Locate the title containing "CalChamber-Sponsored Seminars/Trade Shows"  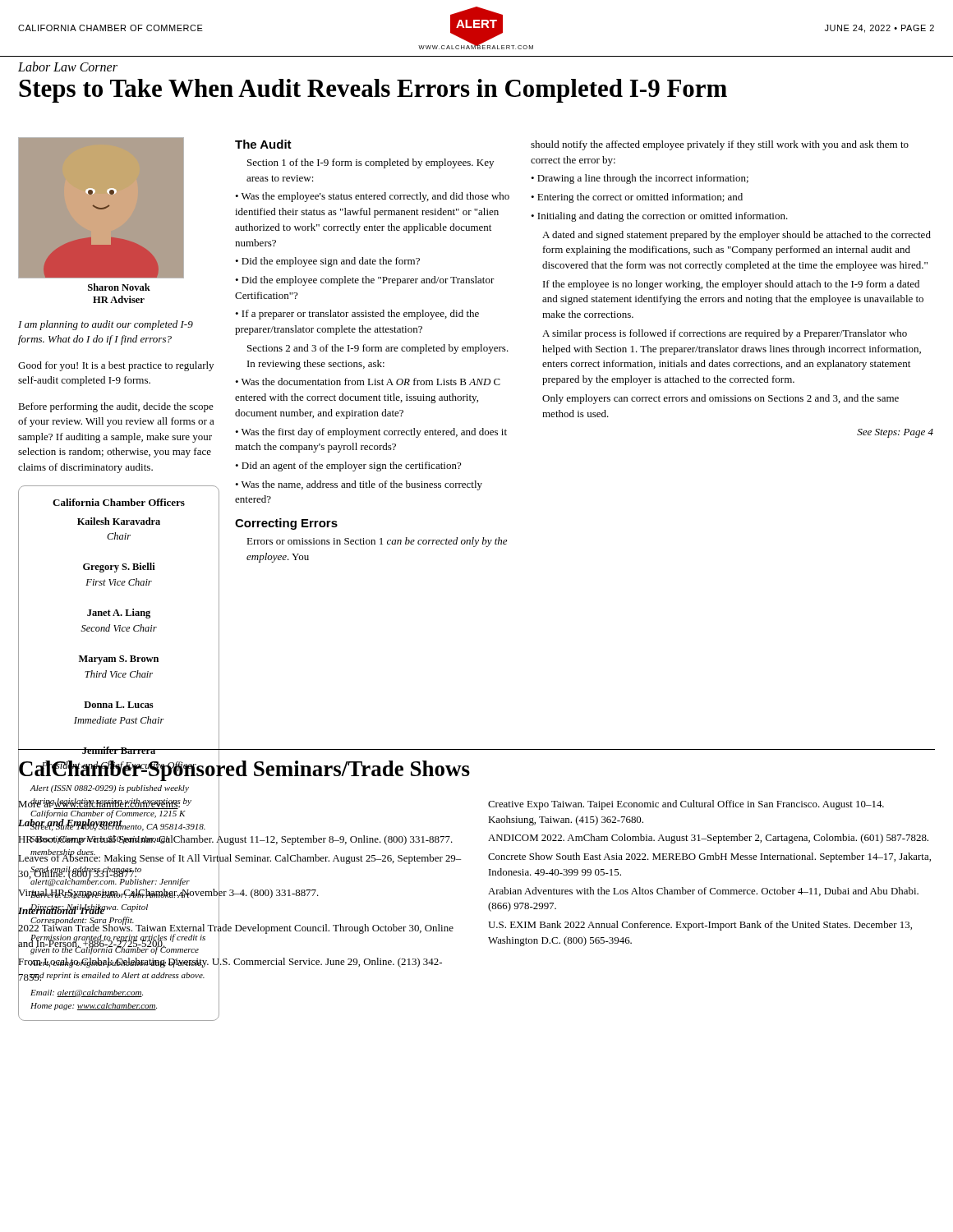[x=476, y=769]
